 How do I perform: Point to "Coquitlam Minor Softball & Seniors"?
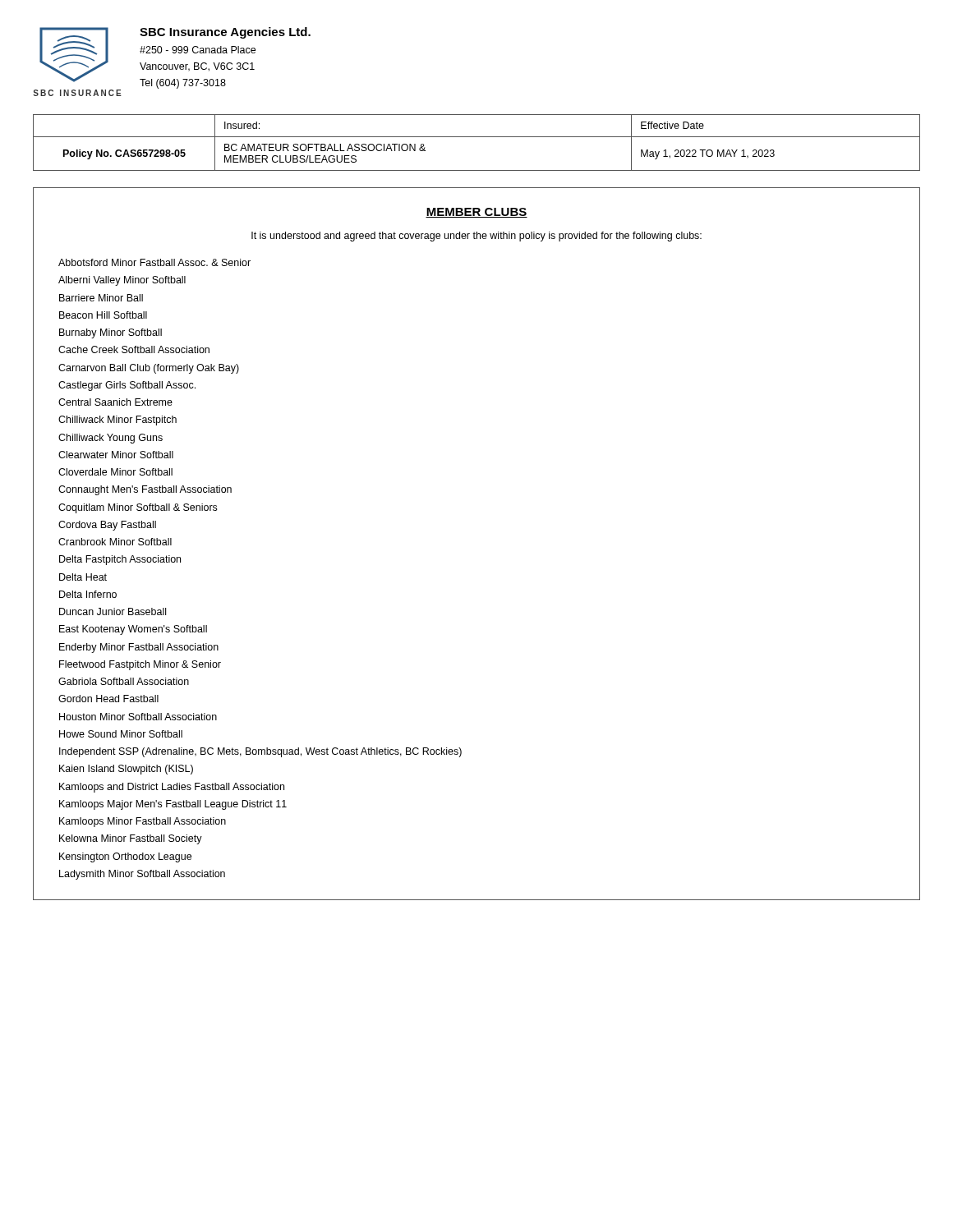(x=138, y=507)
